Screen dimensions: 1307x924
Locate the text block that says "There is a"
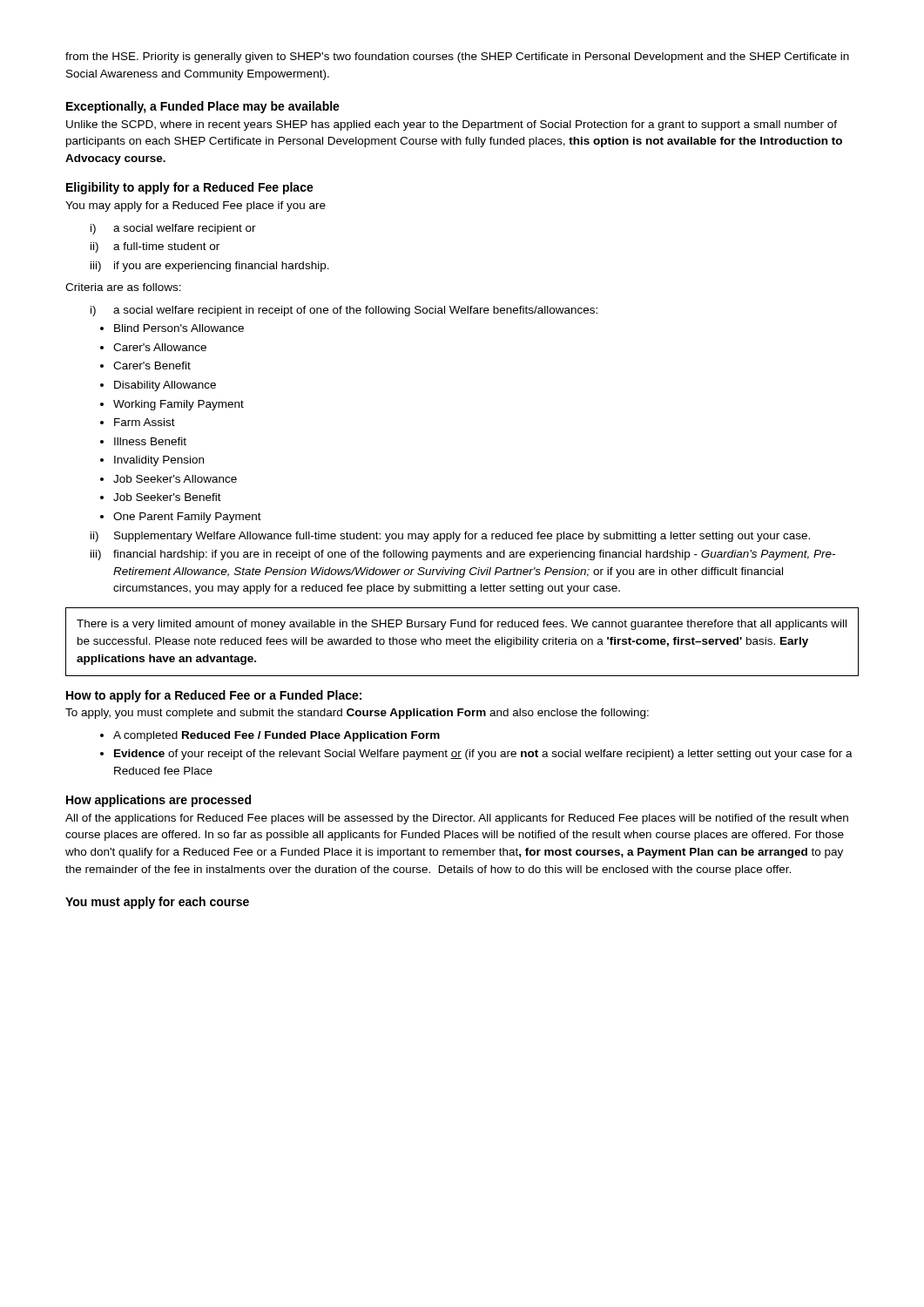tap(462, 641)
